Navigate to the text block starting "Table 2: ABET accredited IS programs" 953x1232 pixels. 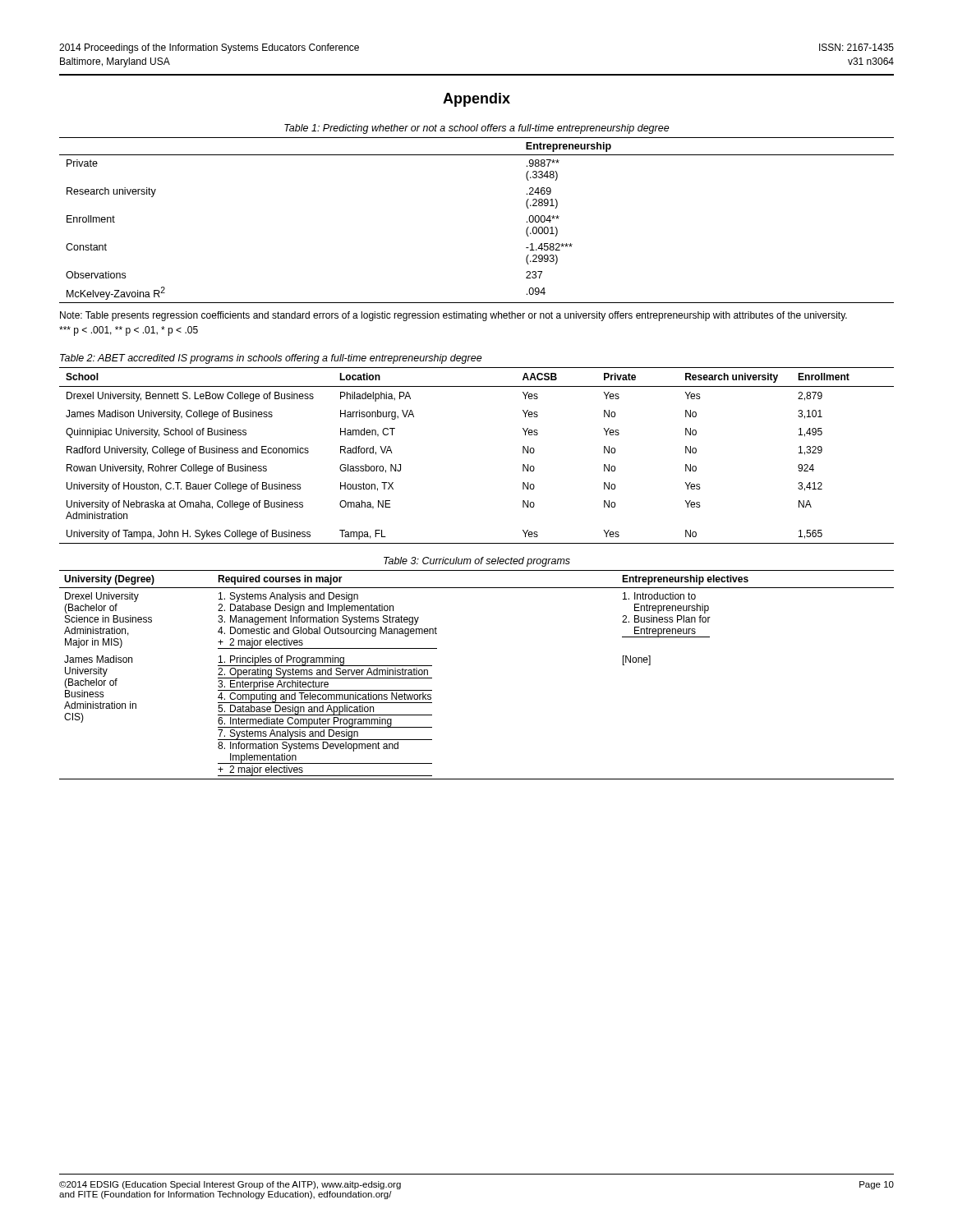click(271, 358)
